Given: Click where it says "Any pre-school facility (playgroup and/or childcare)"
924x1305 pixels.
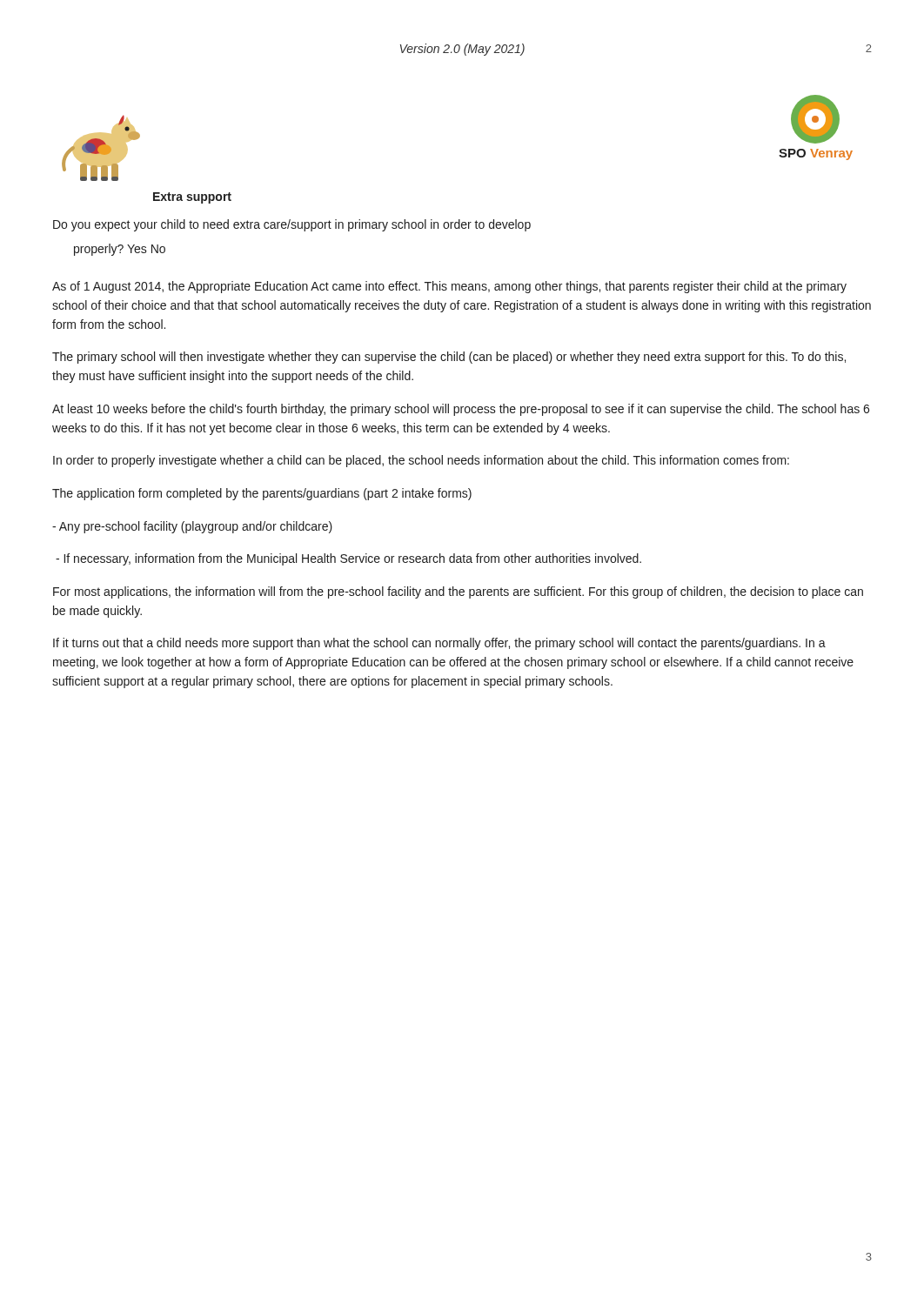Looking at the screenshot, I should (192, 526).
